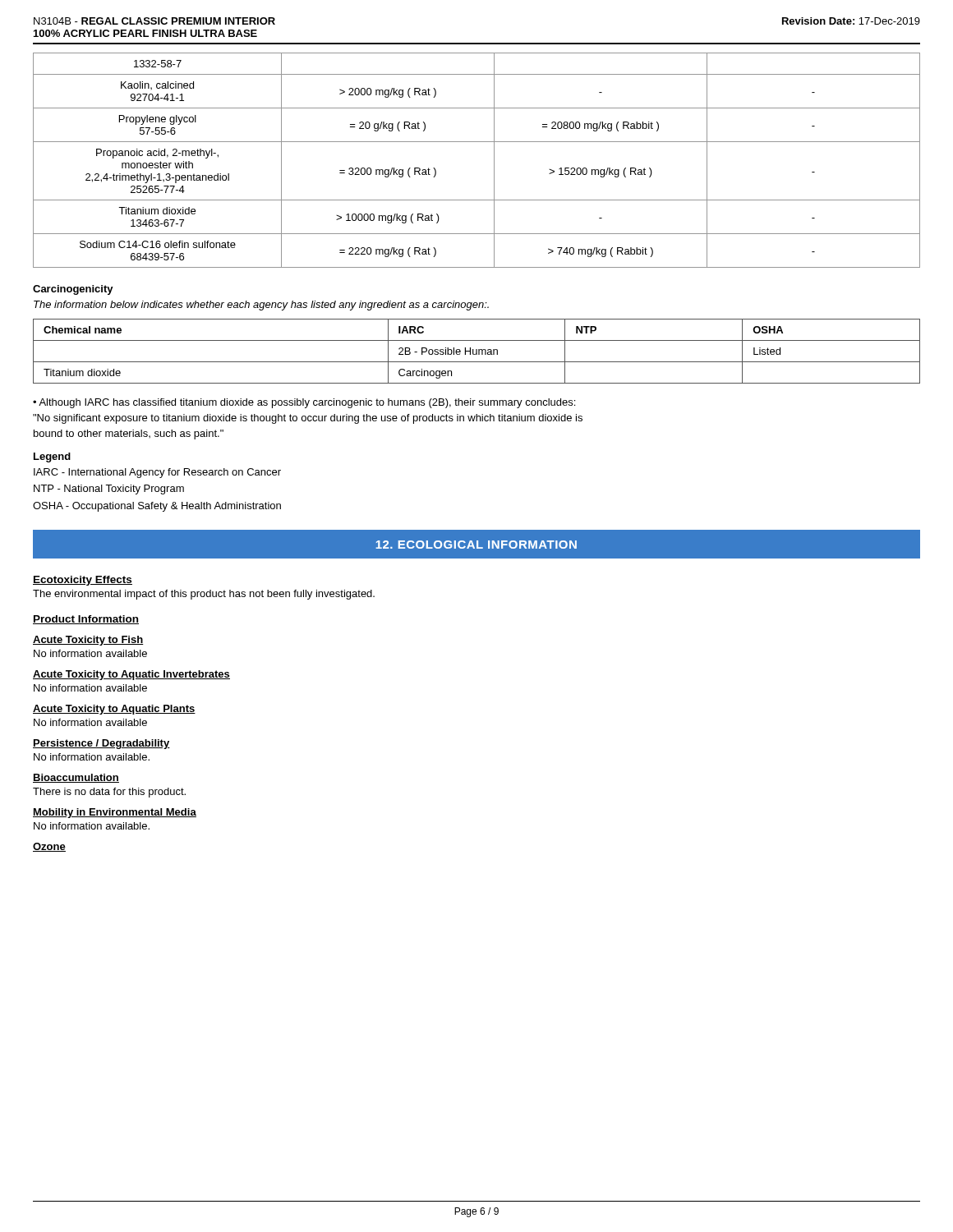Viewport: 953px width, 1232px height.
Task: Navigate to the block starting "• Although IARC has"
Action: point(308,418)
